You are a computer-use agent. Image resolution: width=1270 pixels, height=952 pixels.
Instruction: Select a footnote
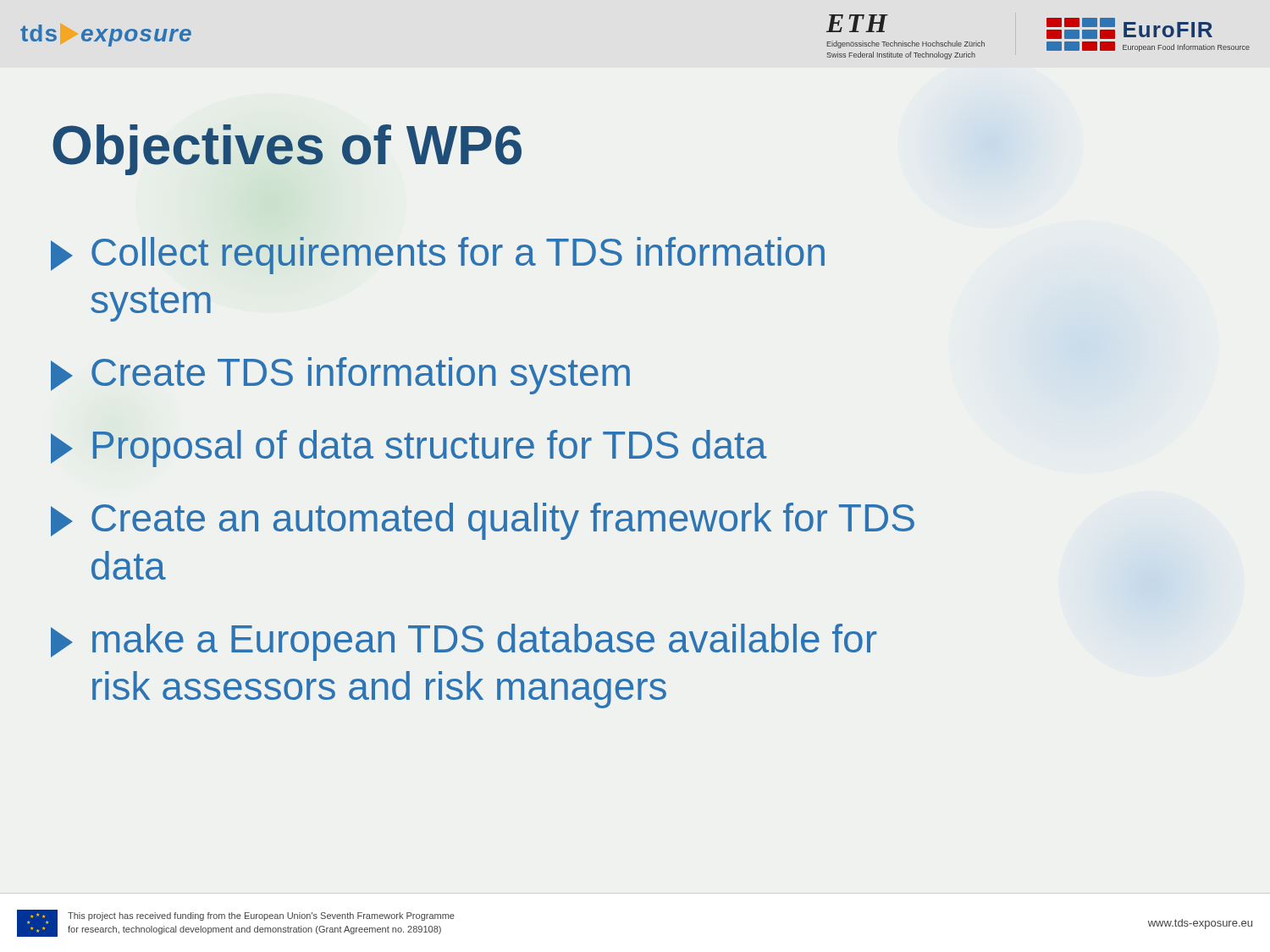point(261,922)
